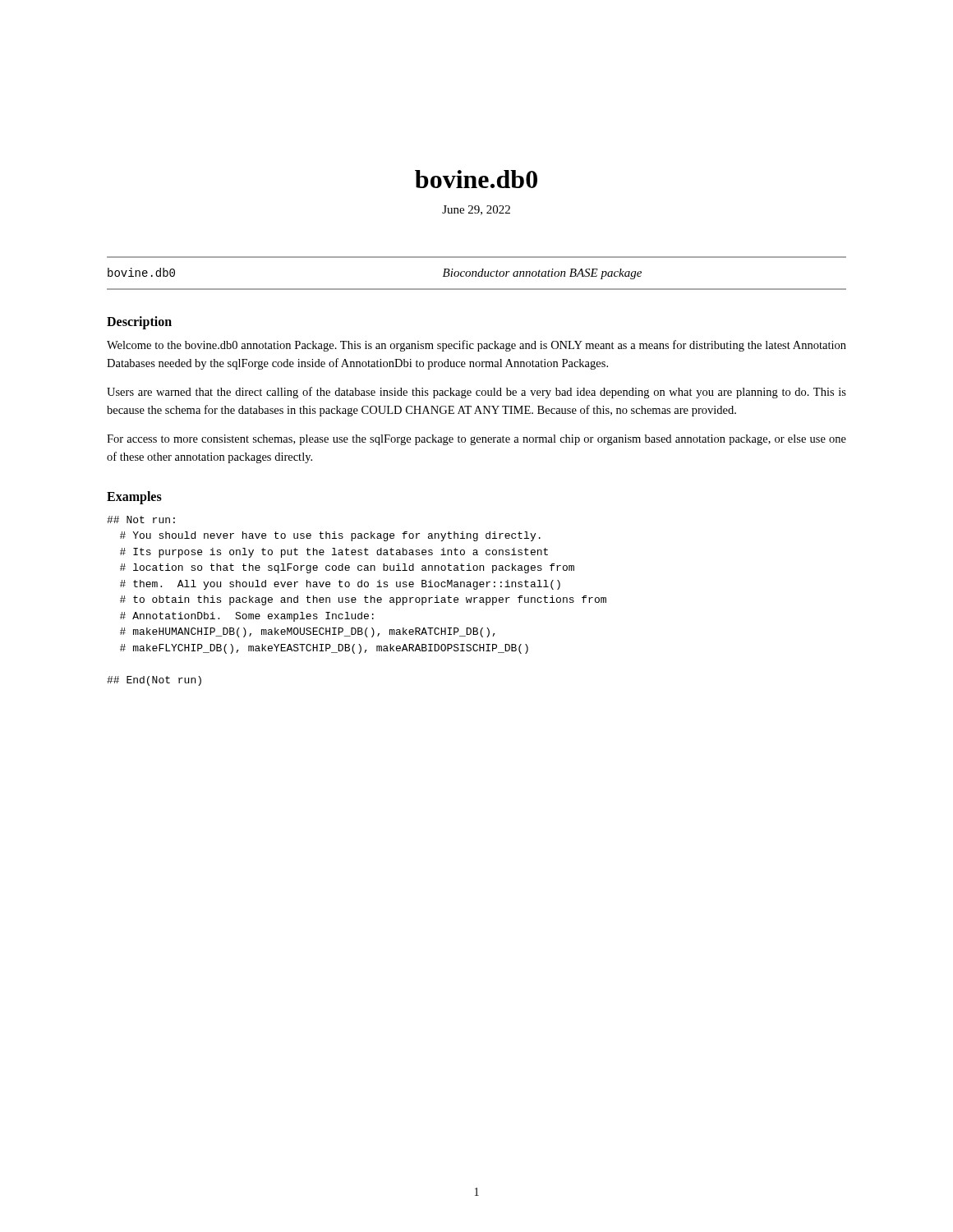The width and height of the screenshot is (953, 1232).
Task: Find the title
Action: (x=476, y=191)
